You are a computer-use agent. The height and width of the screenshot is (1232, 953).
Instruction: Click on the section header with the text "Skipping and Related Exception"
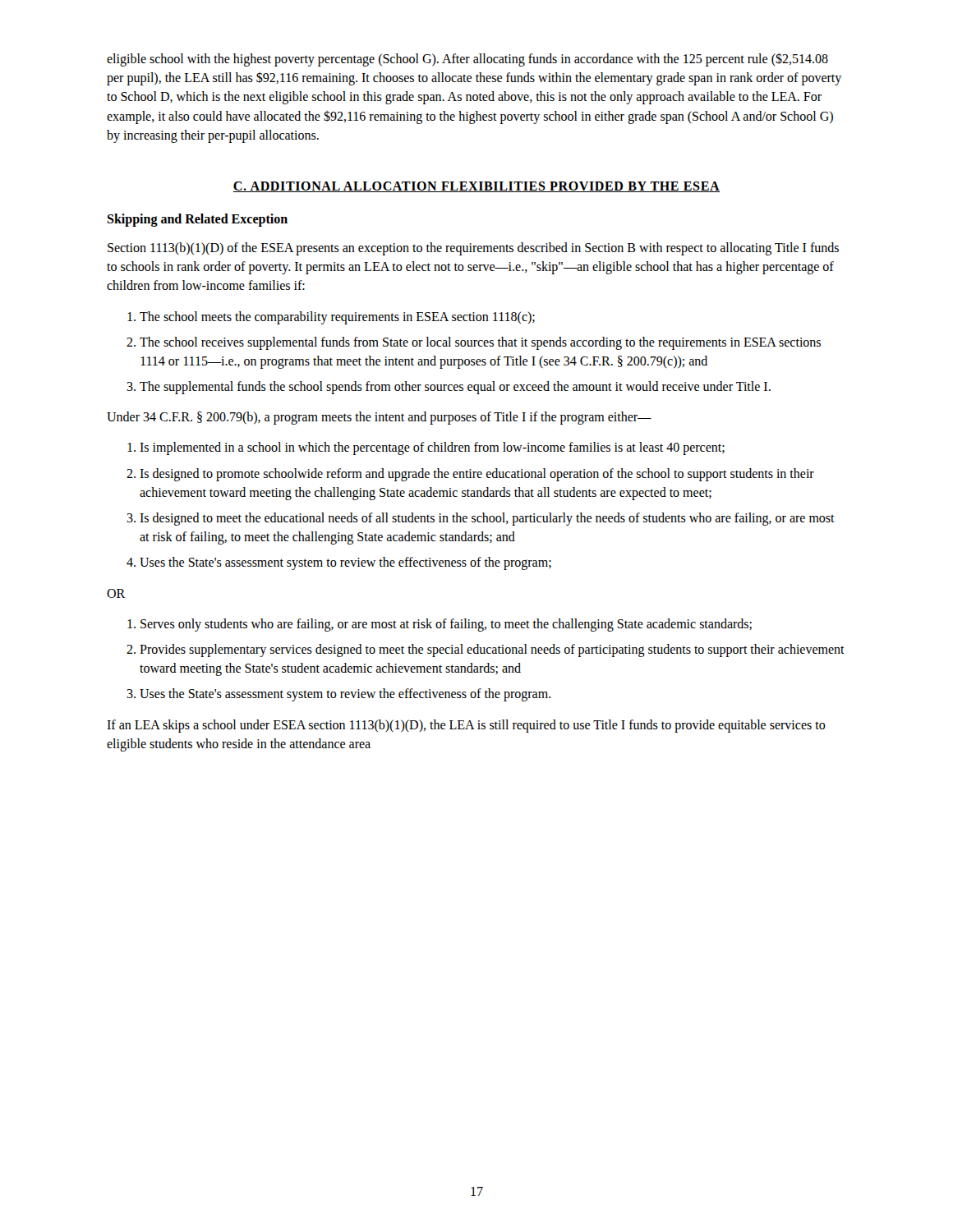[197, 219]
